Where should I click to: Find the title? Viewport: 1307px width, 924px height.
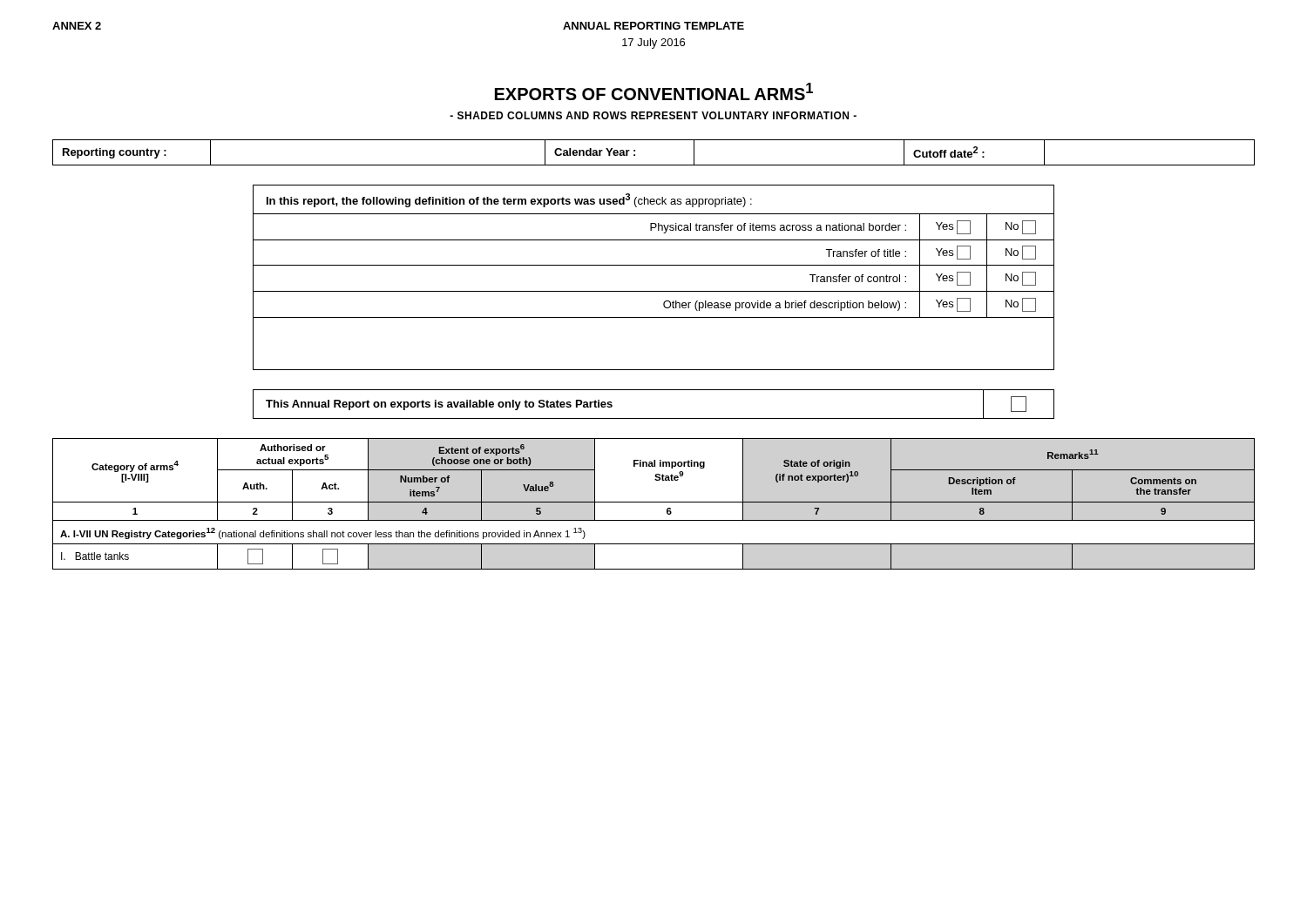pos(654,92)
